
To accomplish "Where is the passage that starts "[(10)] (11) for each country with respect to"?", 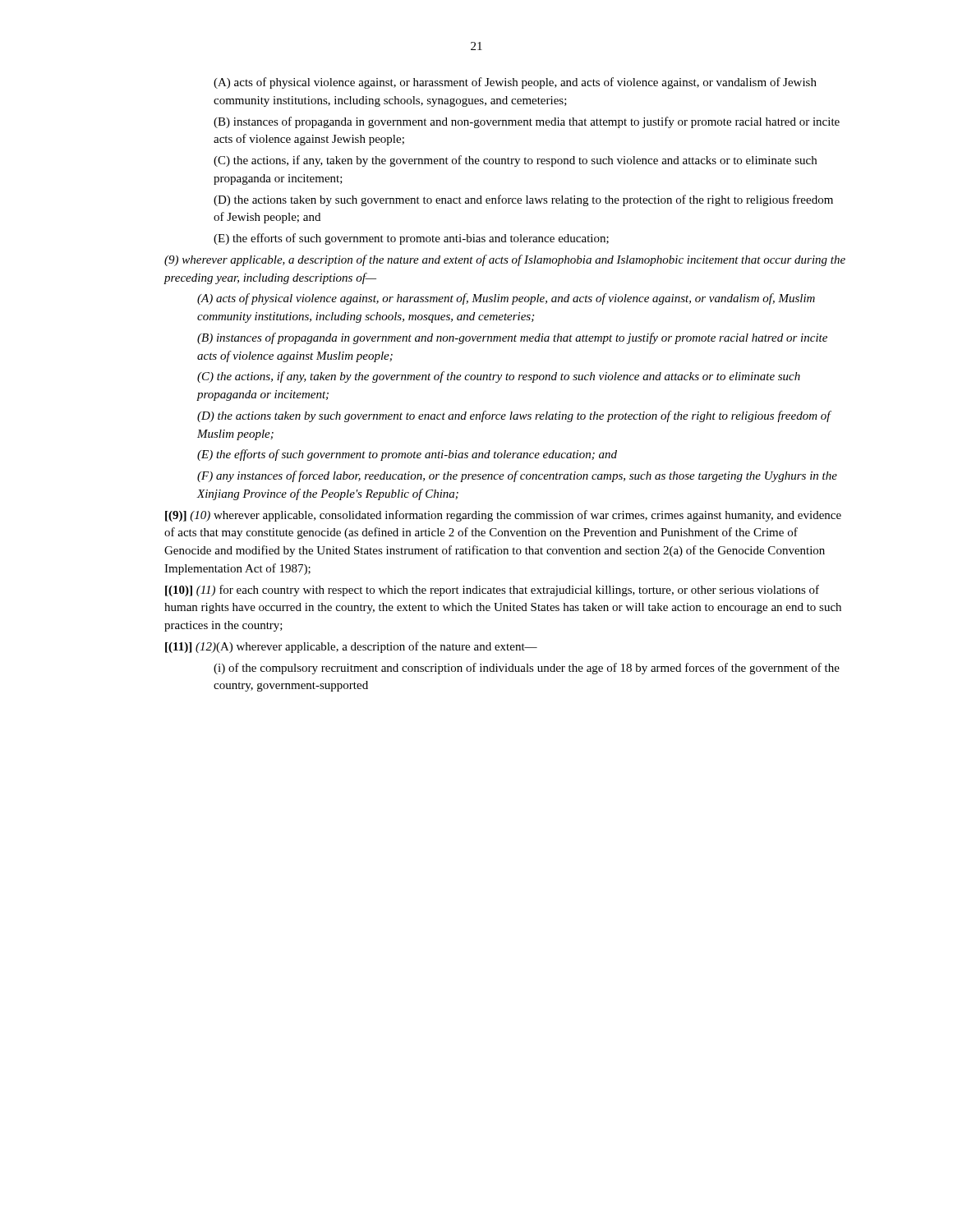I will click(x=505, y=608).
